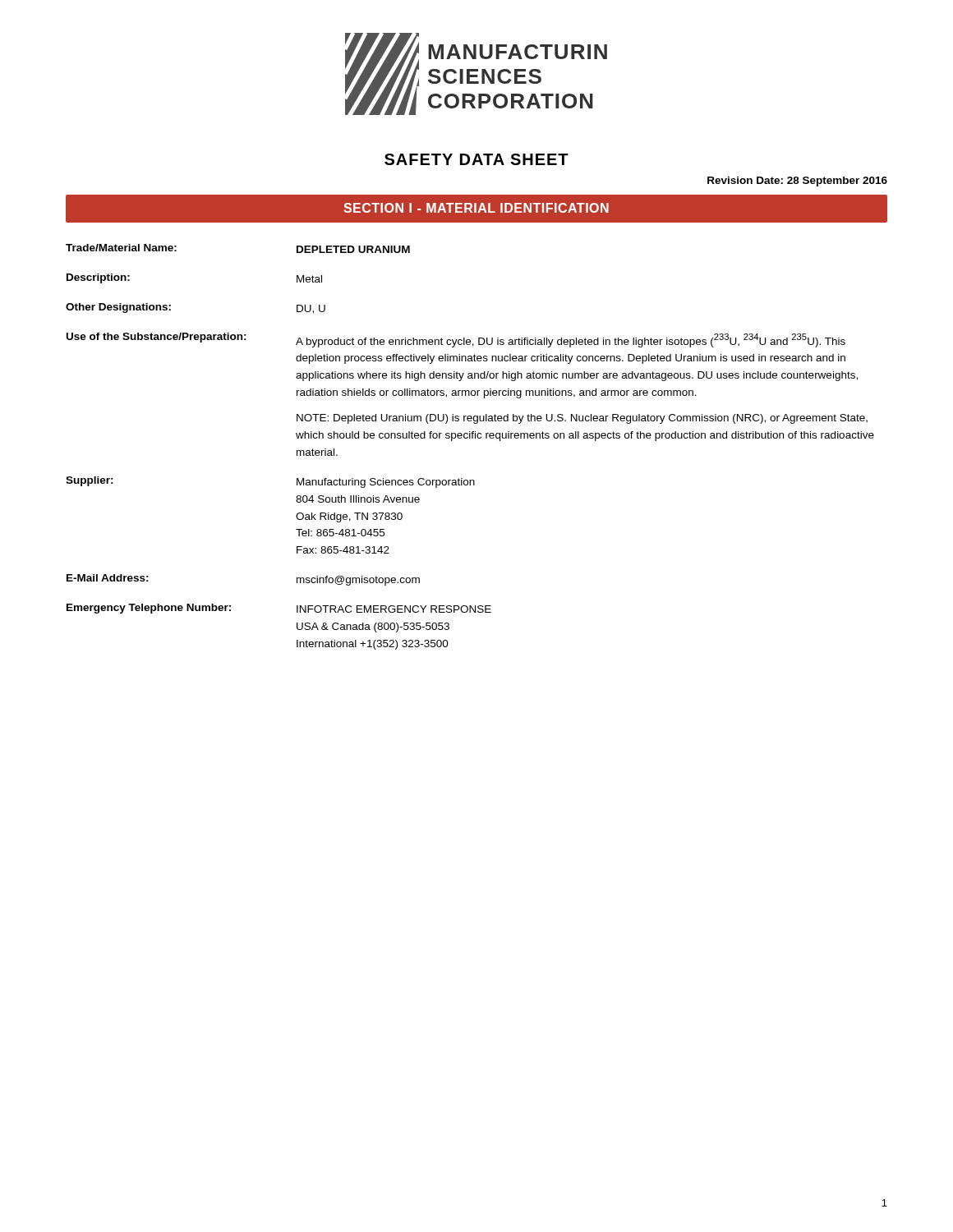Image resolution: width=953 pixels, height=1232 pixels.
Task: Point to "E-Mail Address: mscinfo@gmisotope.com"
Action: pyautogui.click(x=108, y=579)
